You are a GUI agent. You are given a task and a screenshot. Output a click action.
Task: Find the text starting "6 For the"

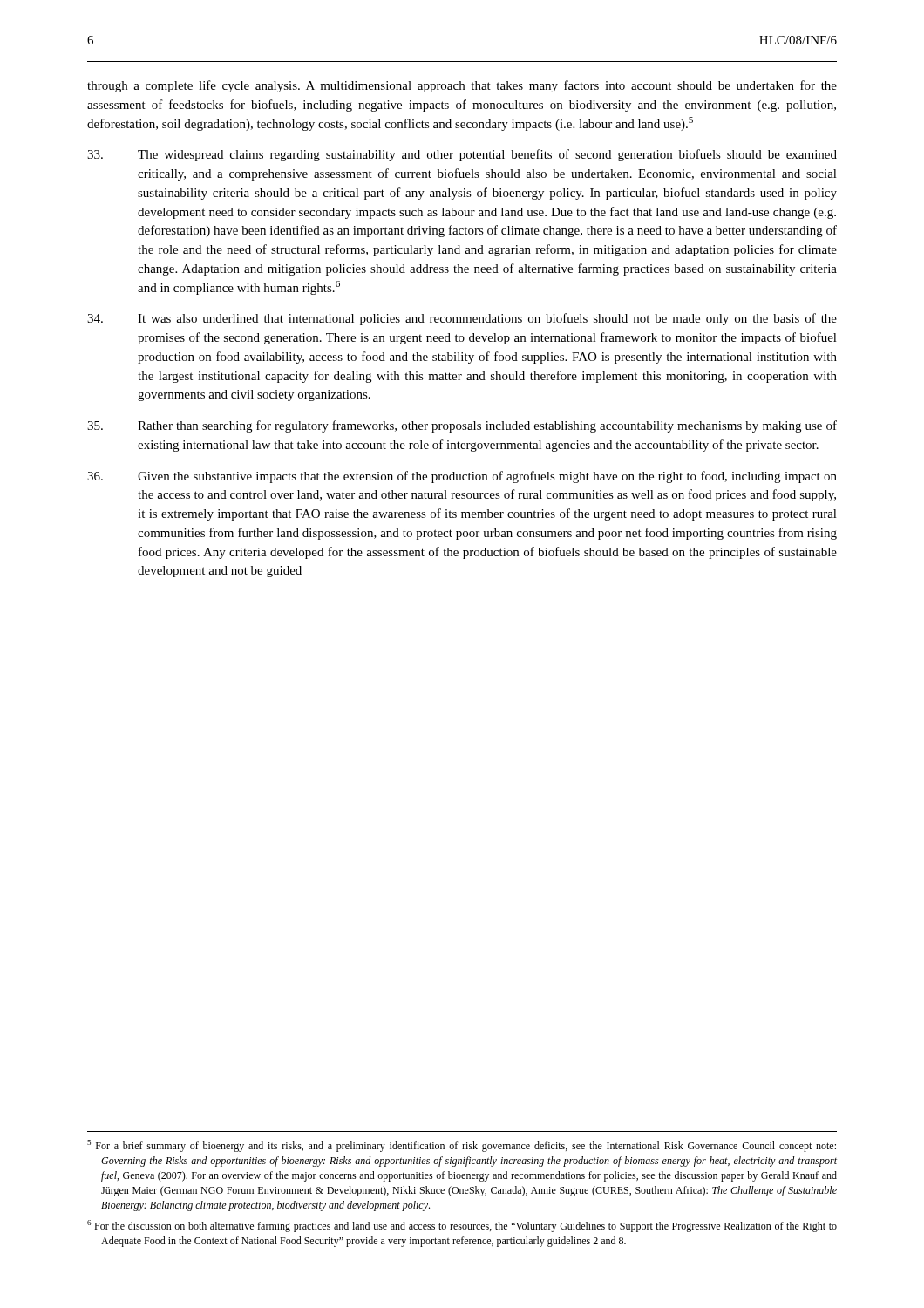coord(462,1233)
